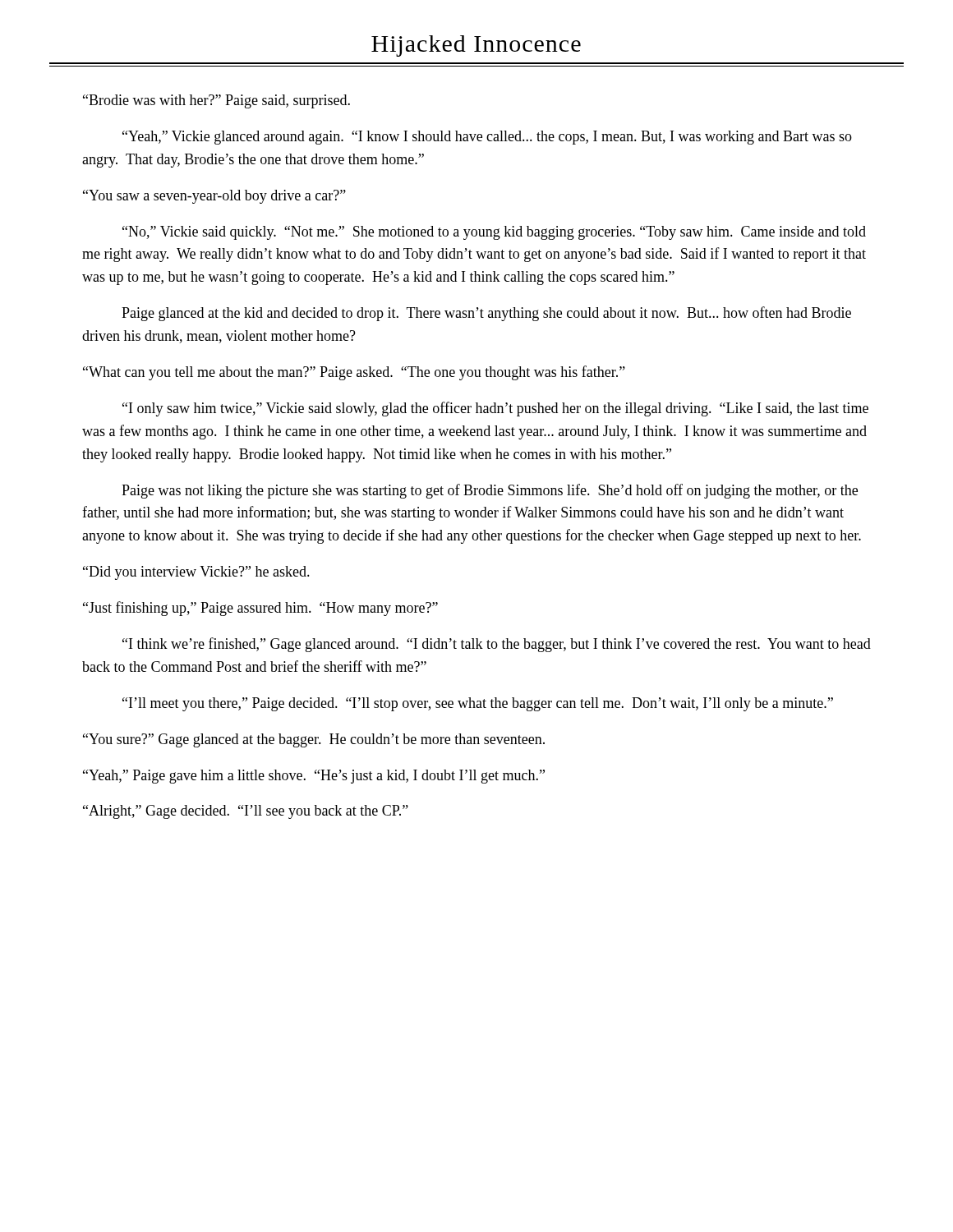The width and height of the screenshot is (953, 1232).
Task: Select the text block with the text "“Just finishing up,” Paige assured"
Action: point(260,608)
